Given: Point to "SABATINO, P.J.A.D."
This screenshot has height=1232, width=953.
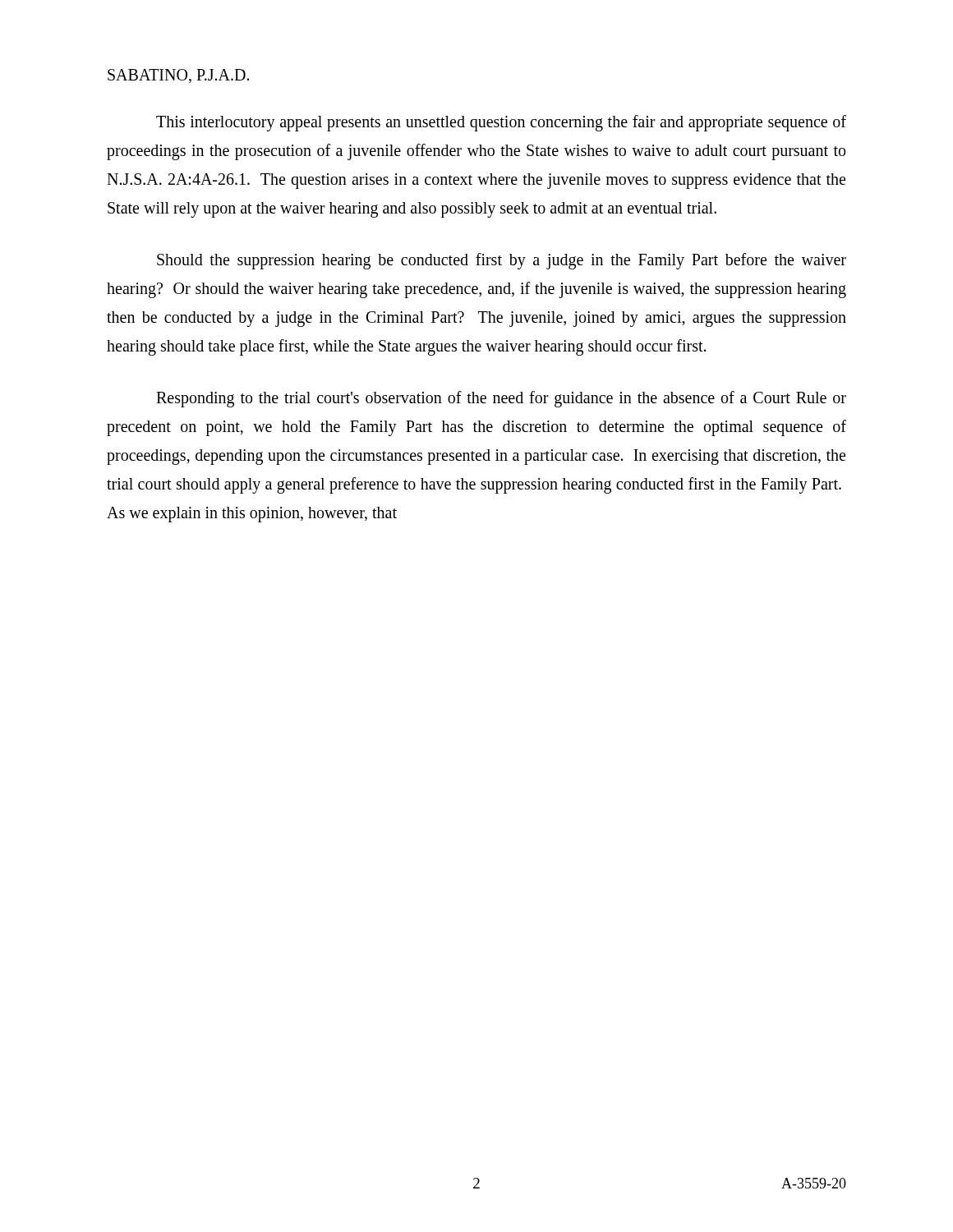Looking at the screenshot, I should pos(178,75).
